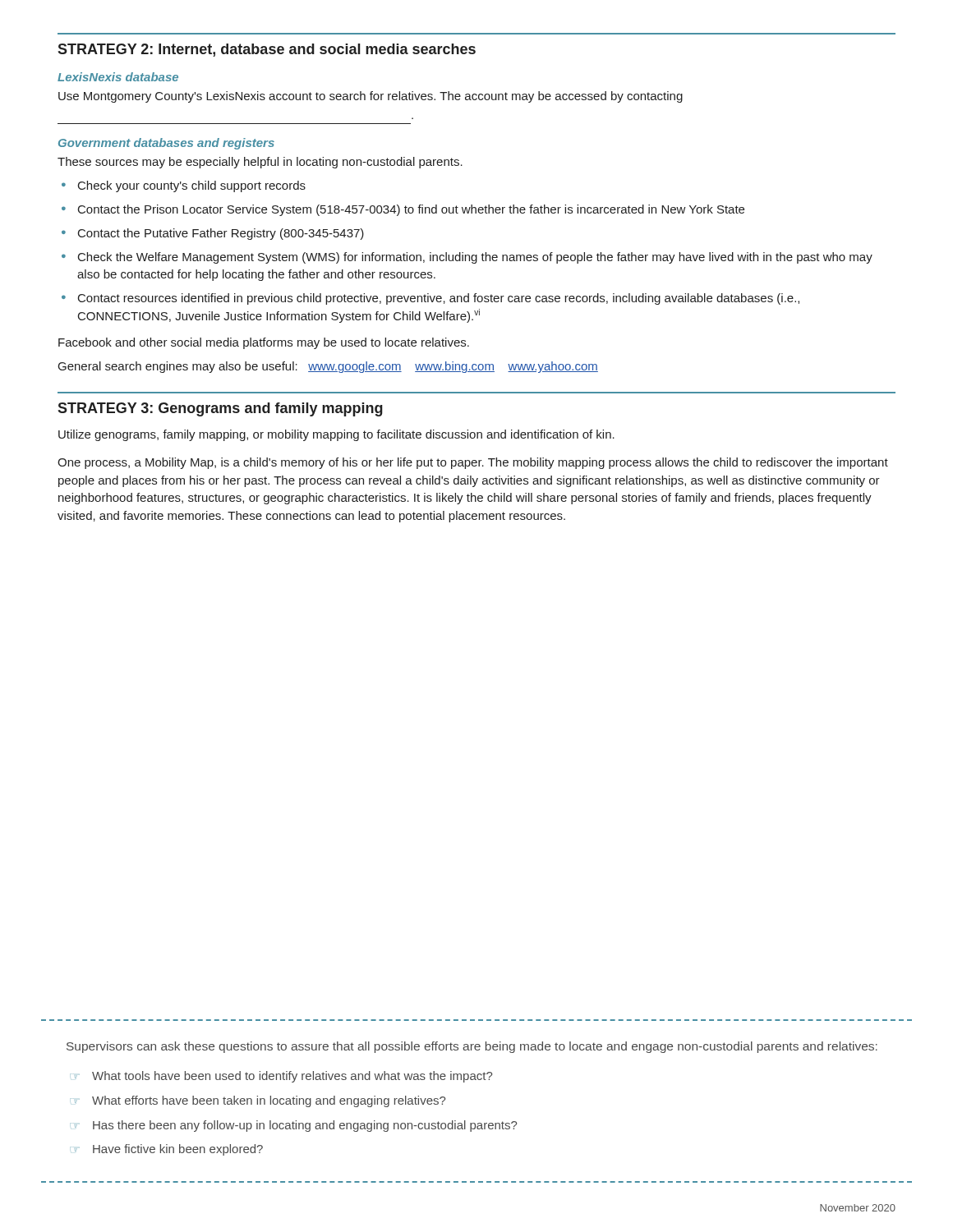
Task: Find the text starting "Facebook and other social media platforms may"
Action: click(264, 342)
